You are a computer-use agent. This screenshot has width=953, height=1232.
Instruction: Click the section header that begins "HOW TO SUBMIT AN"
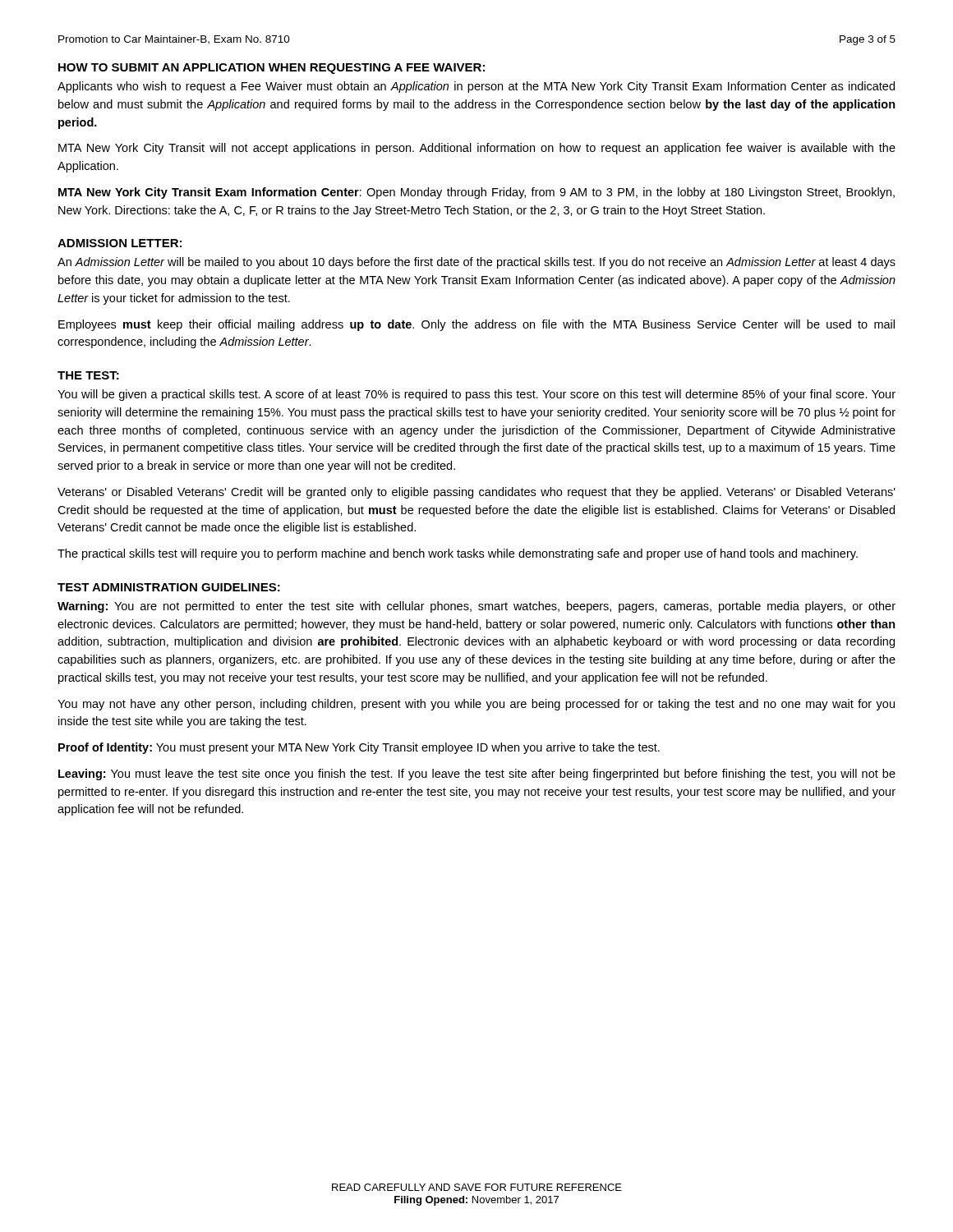[x=272, y=67]
